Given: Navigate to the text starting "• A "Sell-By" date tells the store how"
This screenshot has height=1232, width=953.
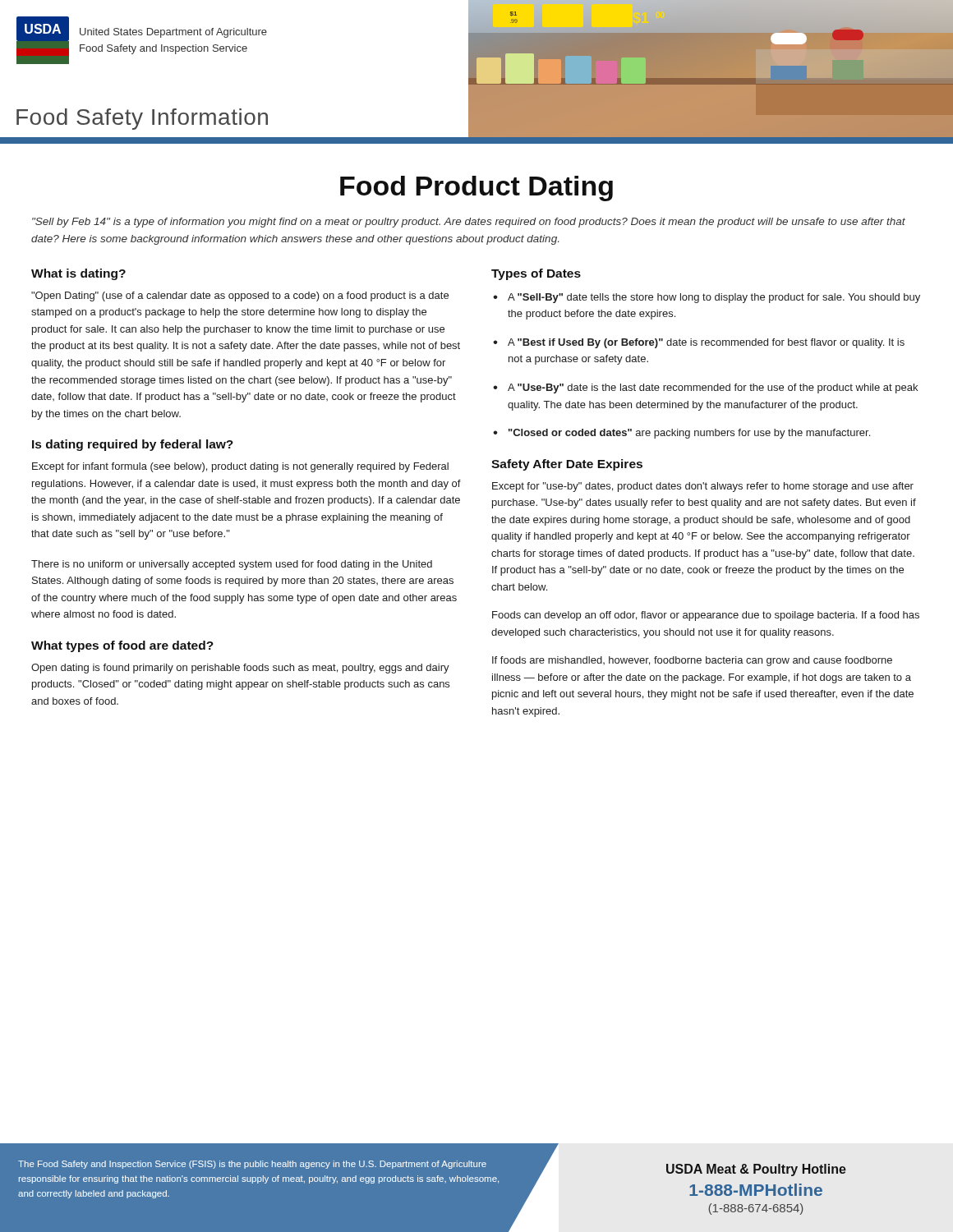Looking at the screenshot, I should pos(707,304).
